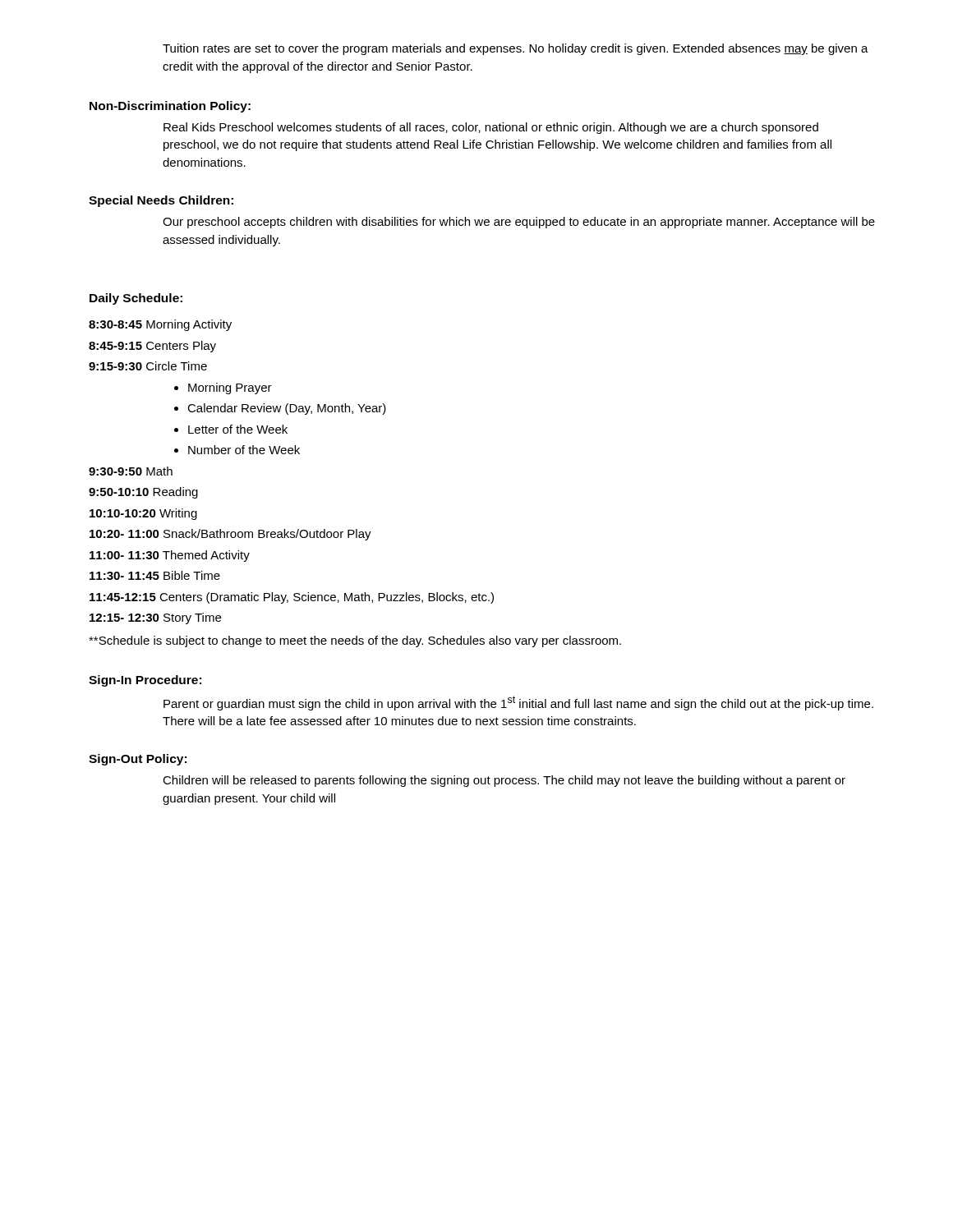Locate the text with the text "9:50-10:10 Reading"
This screenshot has height=1232, width=953.
[144, 492]
